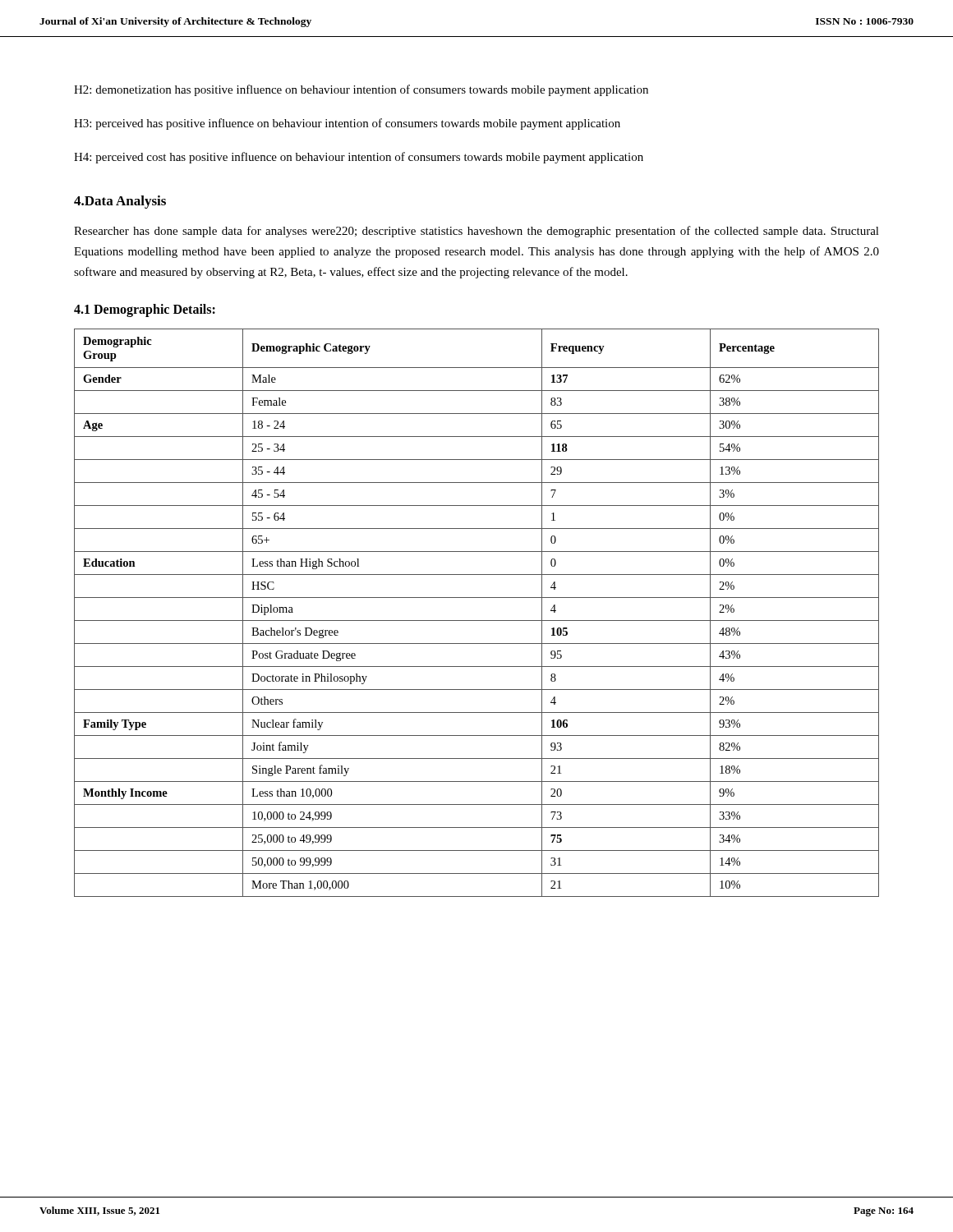
Task: Locate the text block that says "H2: demonetization has positive influence on behaviour"
Action: tap(361, 90)
